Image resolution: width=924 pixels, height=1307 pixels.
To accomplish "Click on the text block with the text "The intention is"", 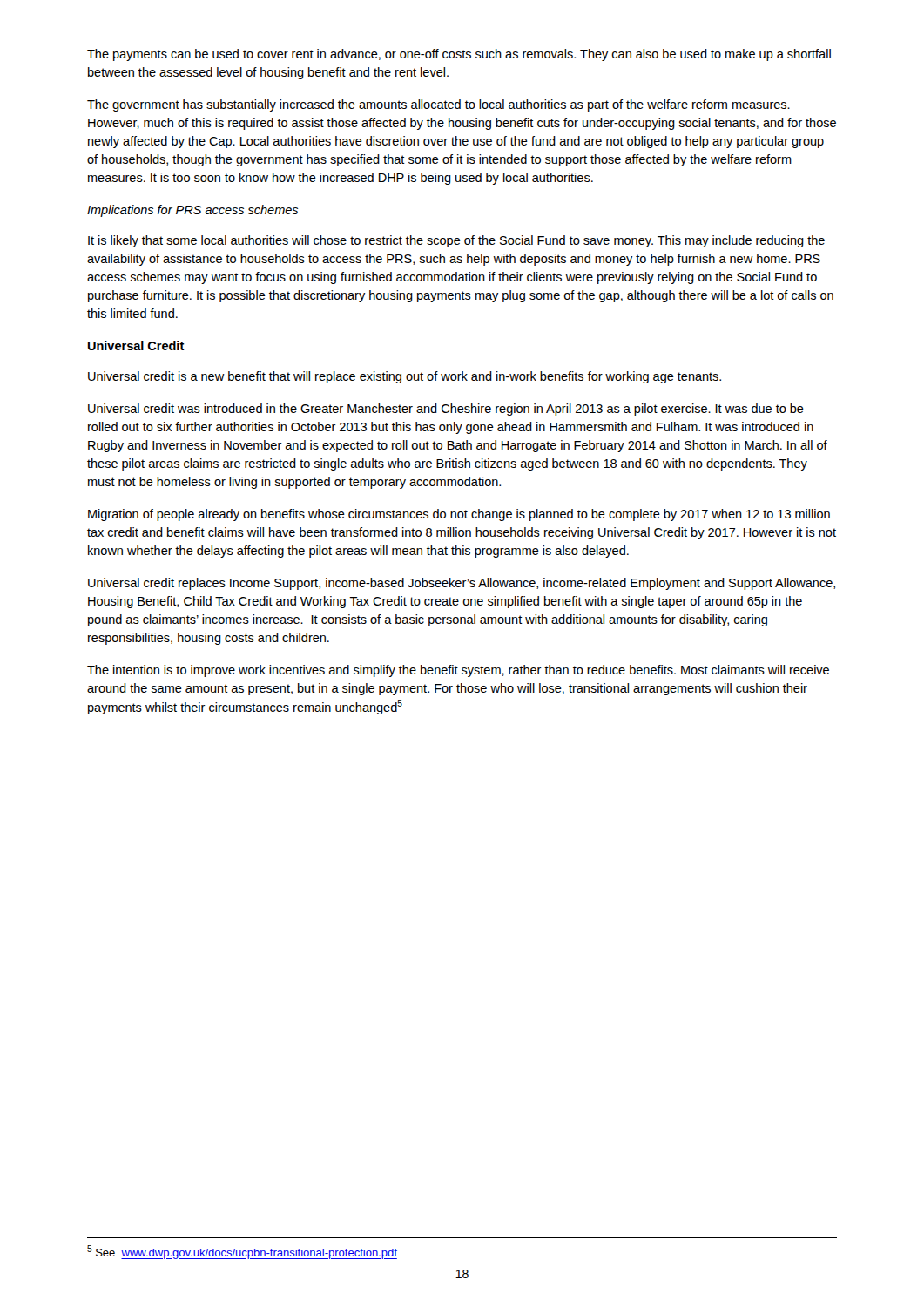I will pos(458,689).
